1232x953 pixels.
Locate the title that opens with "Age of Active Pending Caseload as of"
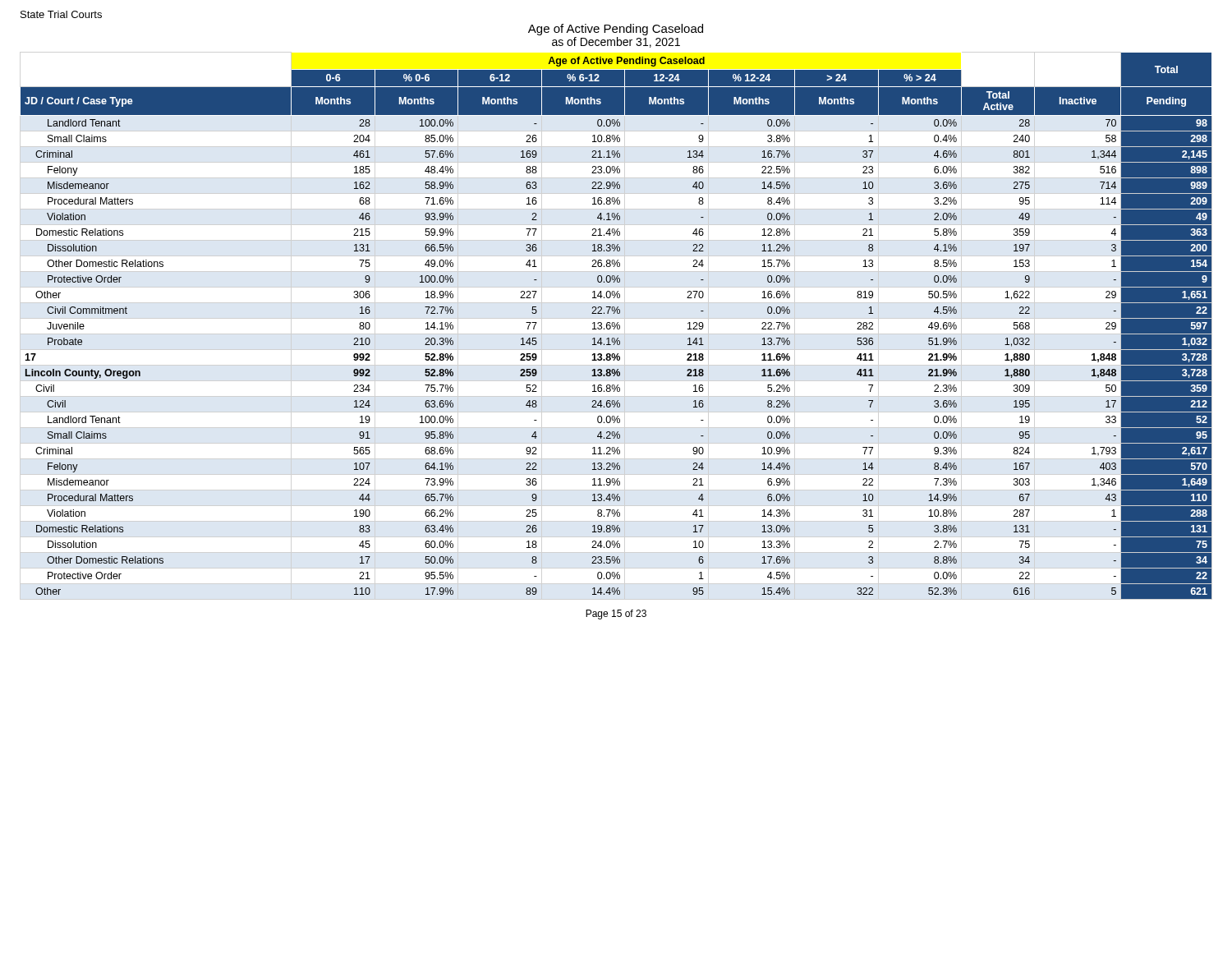click(x=616, y=35)
